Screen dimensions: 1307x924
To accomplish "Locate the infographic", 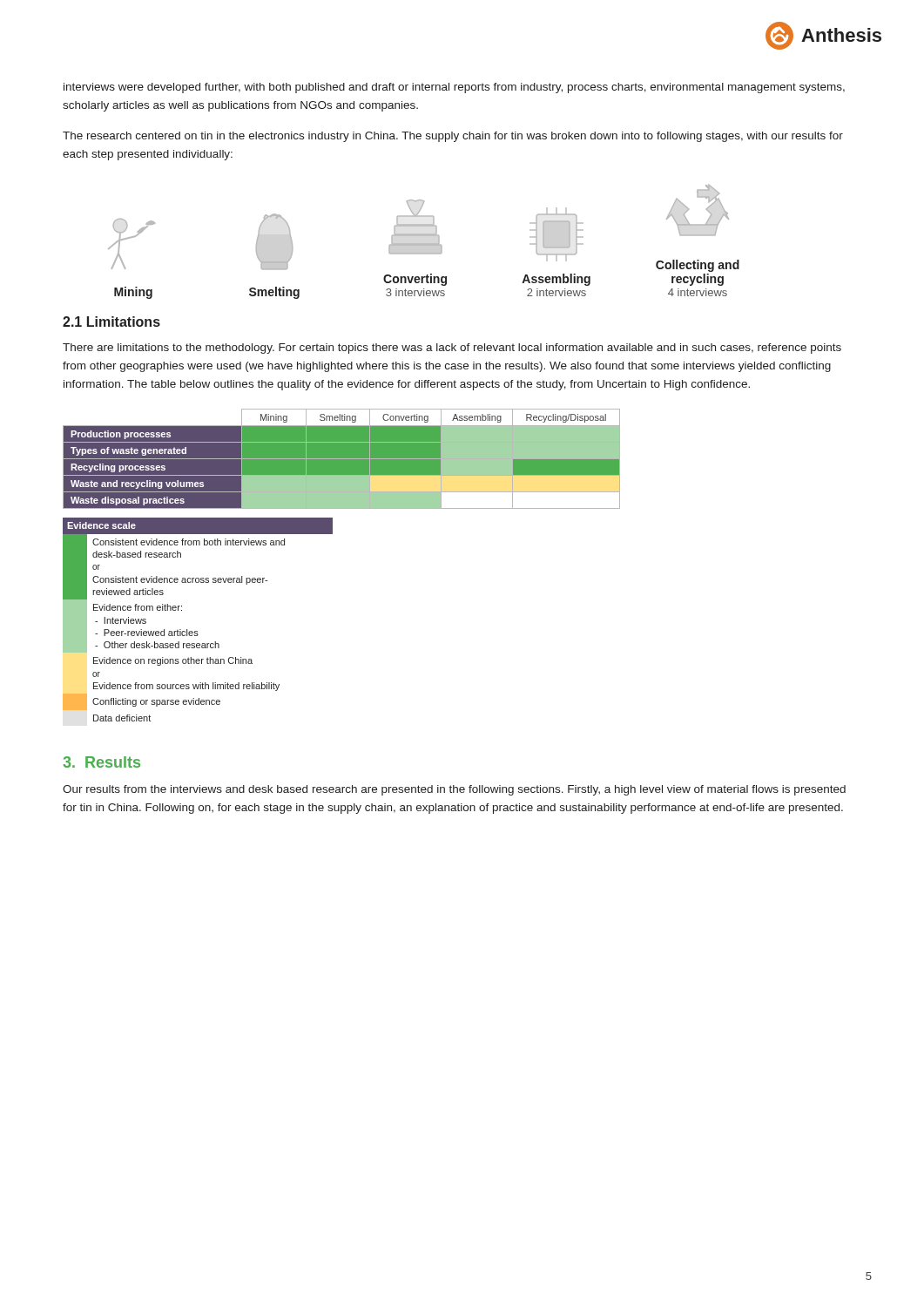I will point(462,241).
